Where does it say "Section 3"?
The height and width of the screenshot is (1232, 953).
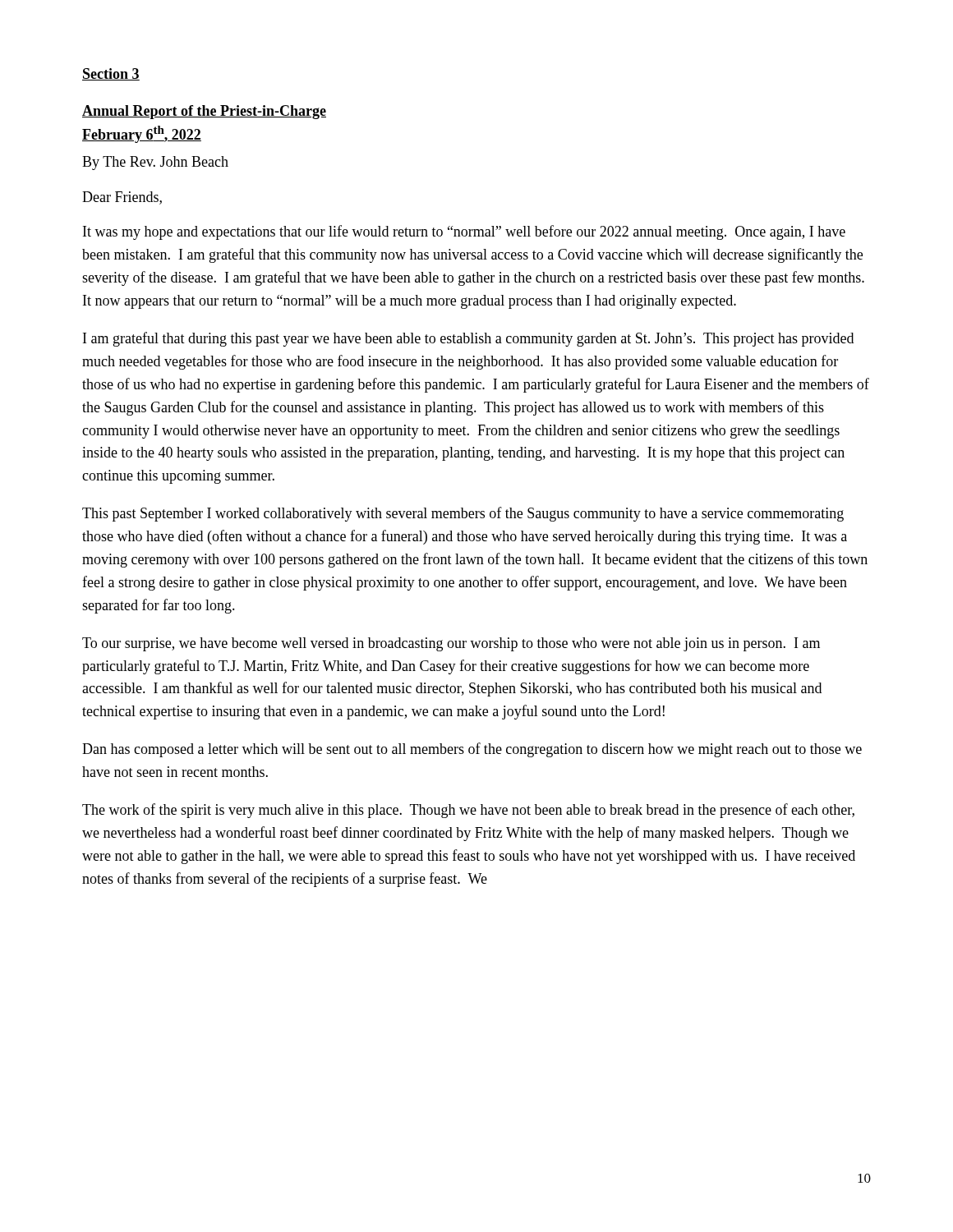(111, 74)
